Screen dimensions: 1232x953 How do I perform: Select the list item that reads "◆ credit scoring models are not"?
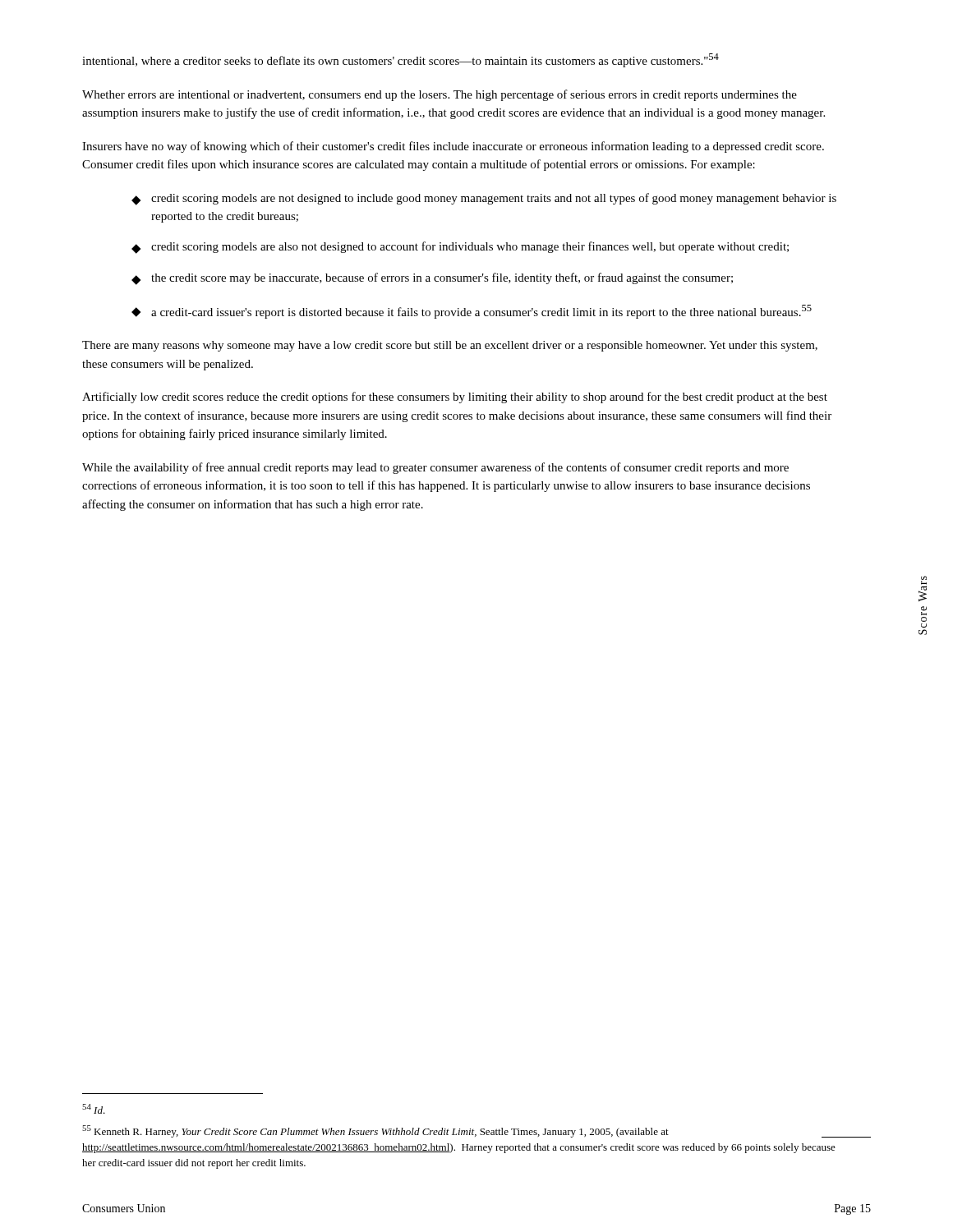point(485,207)
